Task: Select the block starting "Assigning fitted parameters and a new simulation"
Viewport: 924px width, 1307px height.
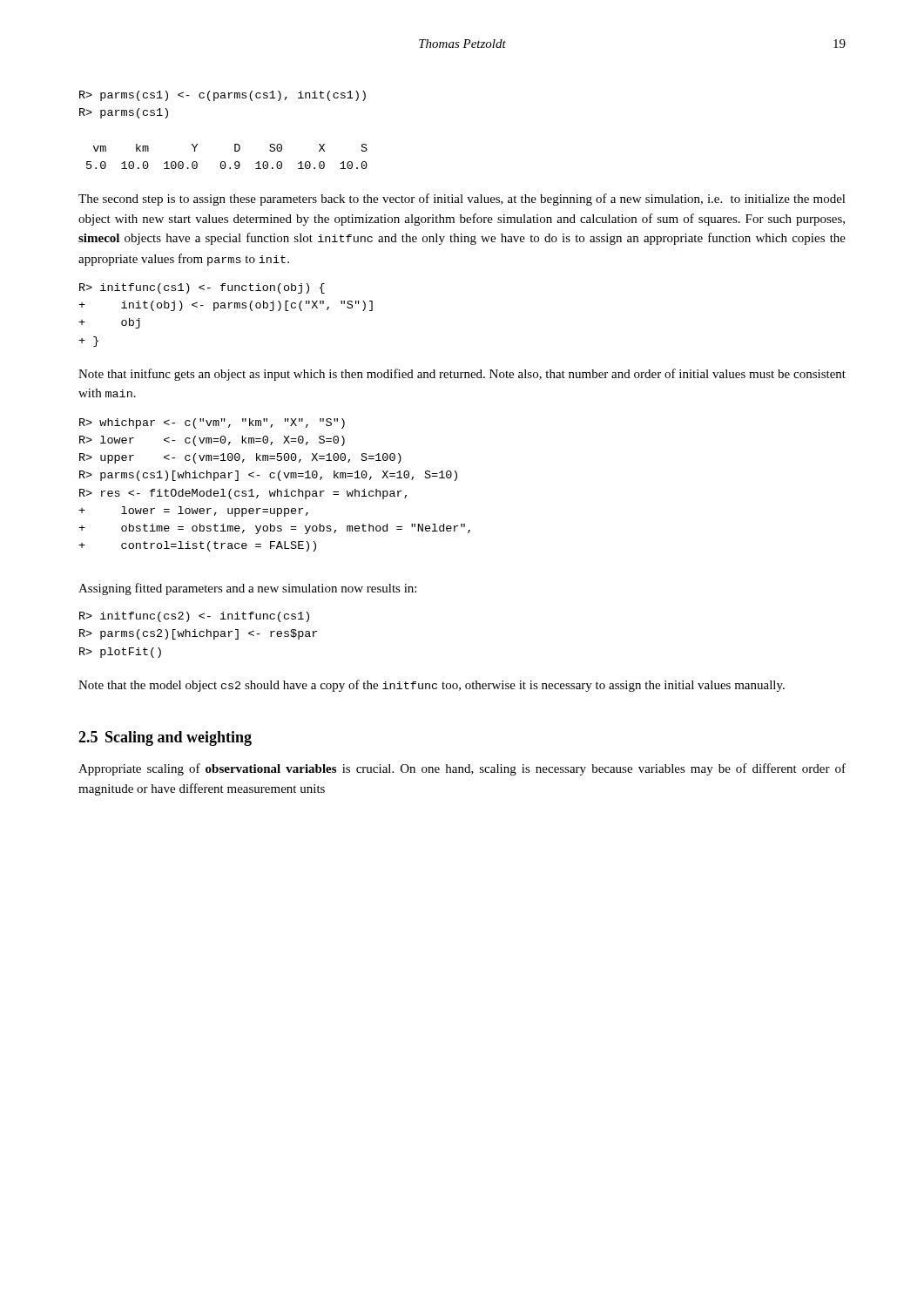Action: [x=247, y=589]
